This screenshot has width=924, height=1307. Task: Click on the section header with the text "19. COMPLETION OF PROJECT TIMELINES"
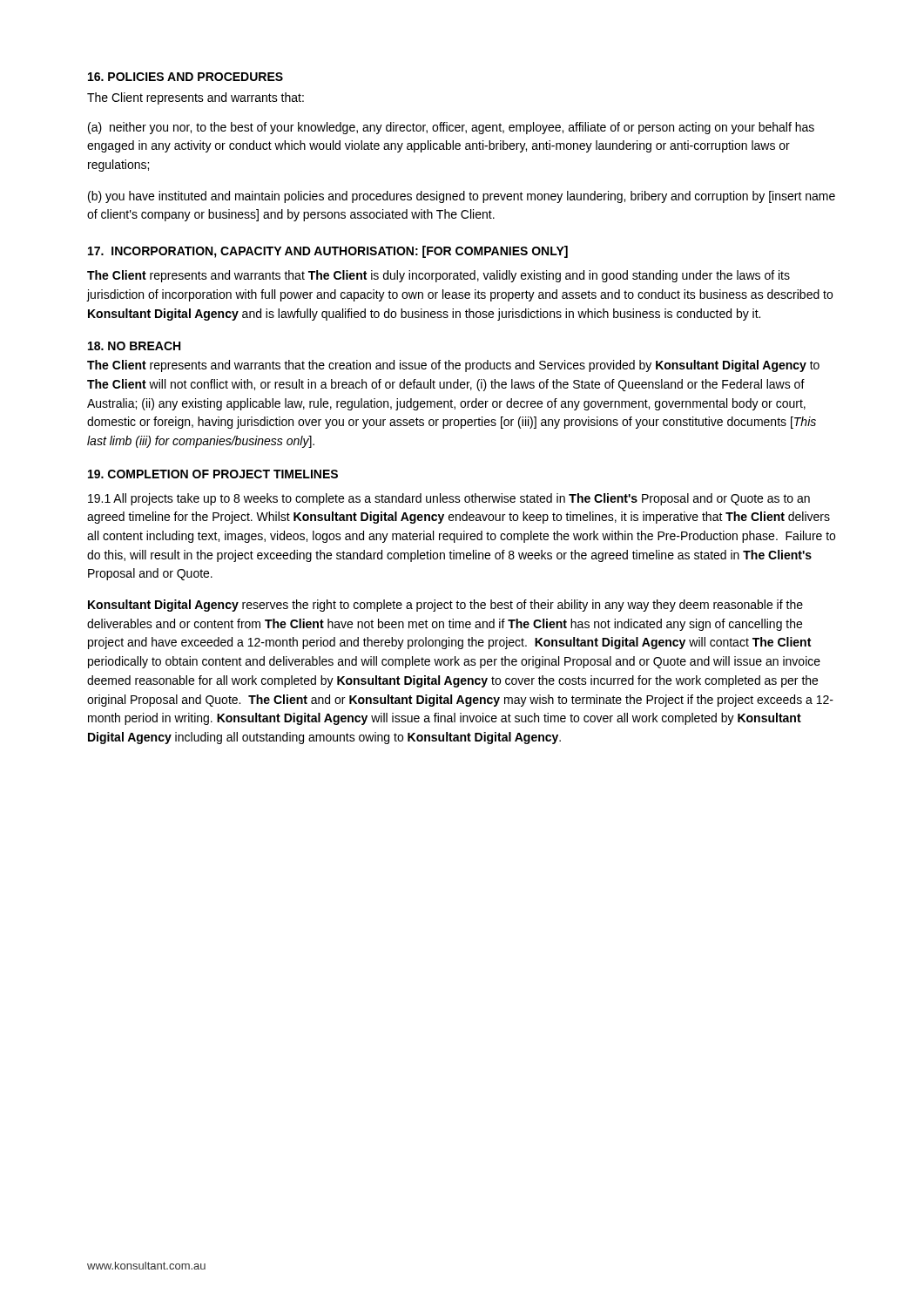tap(213, 474)
